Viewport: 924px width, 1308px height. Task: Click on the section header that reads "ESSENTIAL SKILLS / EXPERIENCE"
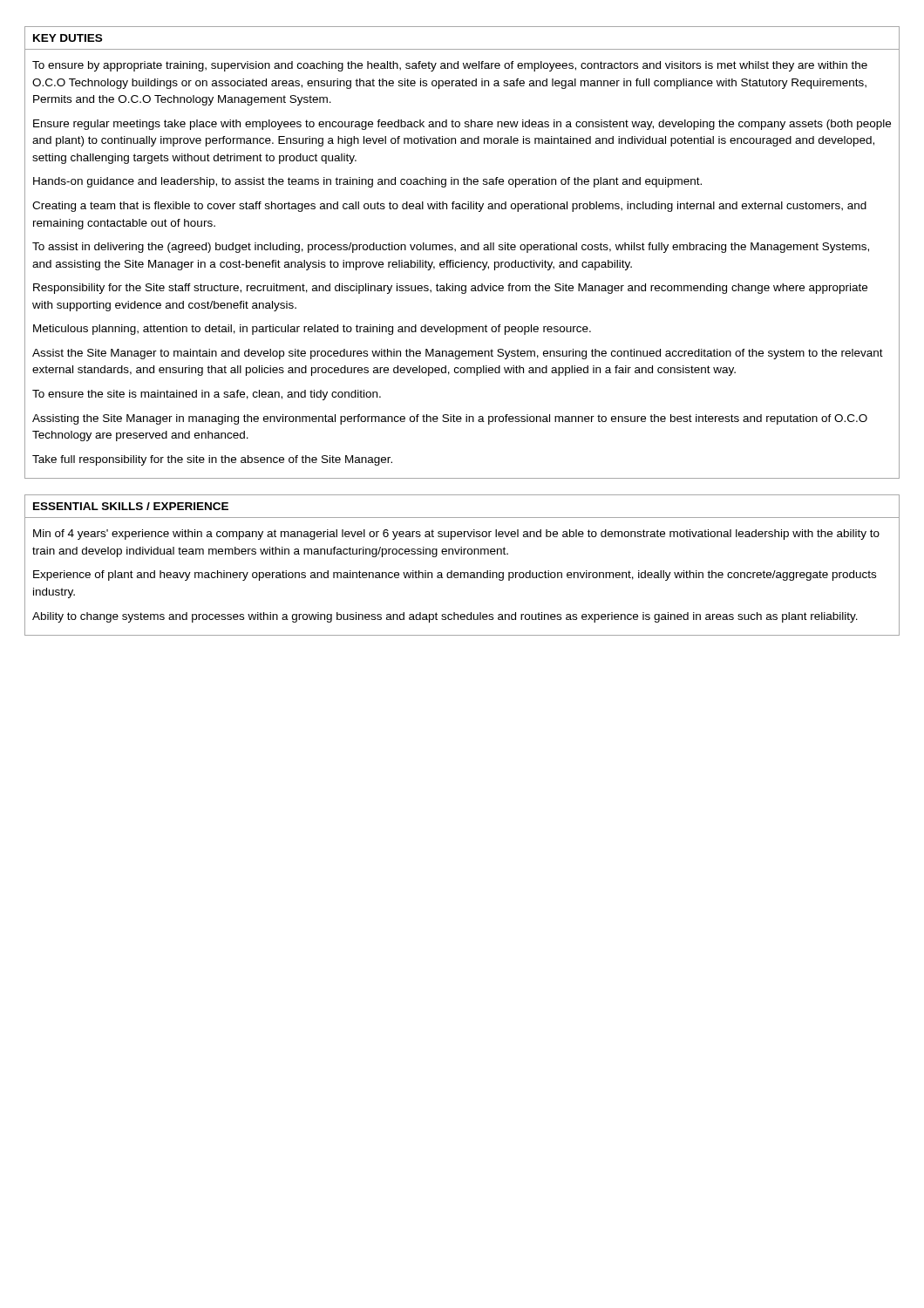[131, 506]
